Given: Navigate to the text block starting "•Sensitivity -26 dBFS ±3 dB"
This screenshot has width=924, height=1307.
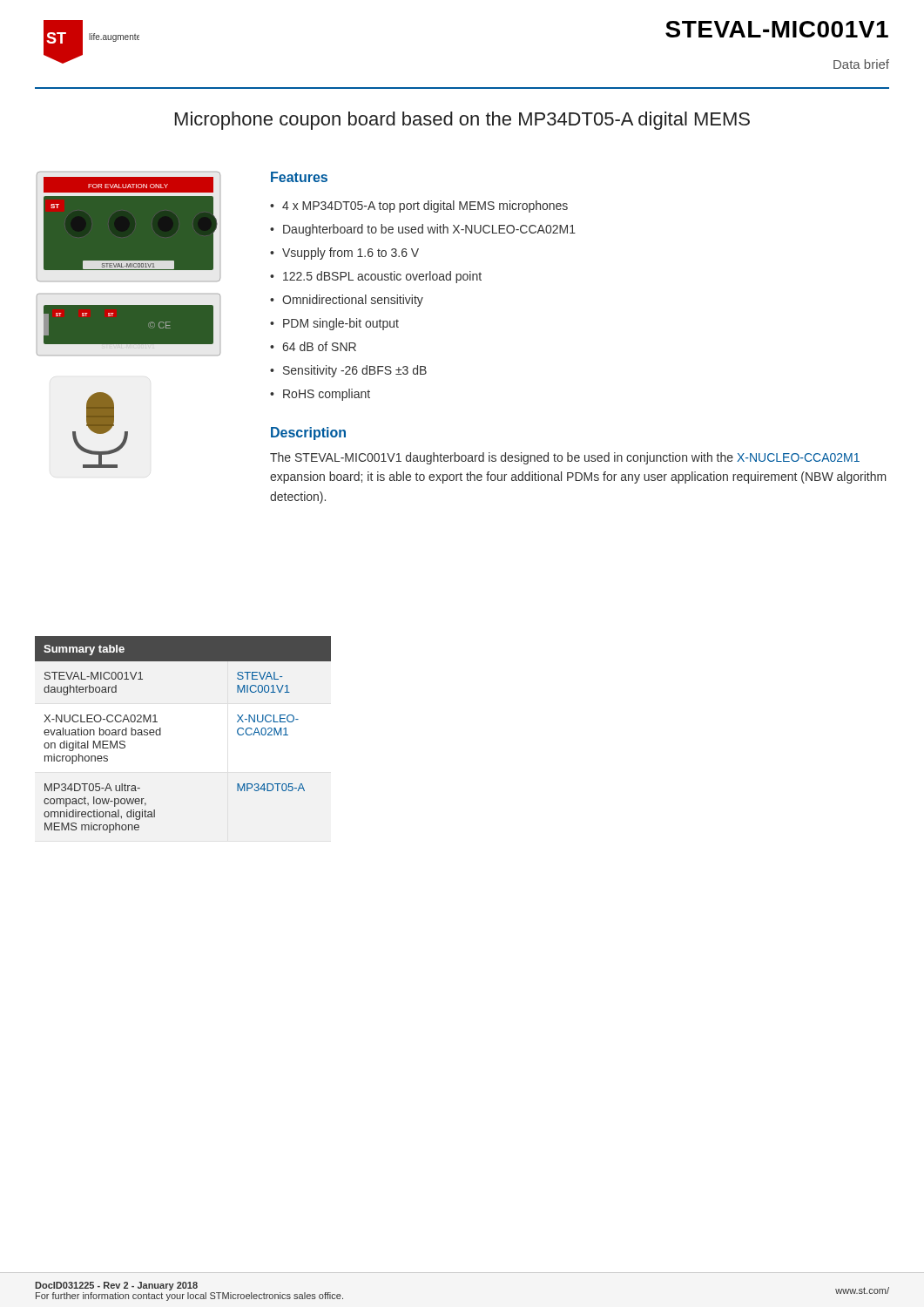Looking at the screenshot, I should (x=349, y=371).
